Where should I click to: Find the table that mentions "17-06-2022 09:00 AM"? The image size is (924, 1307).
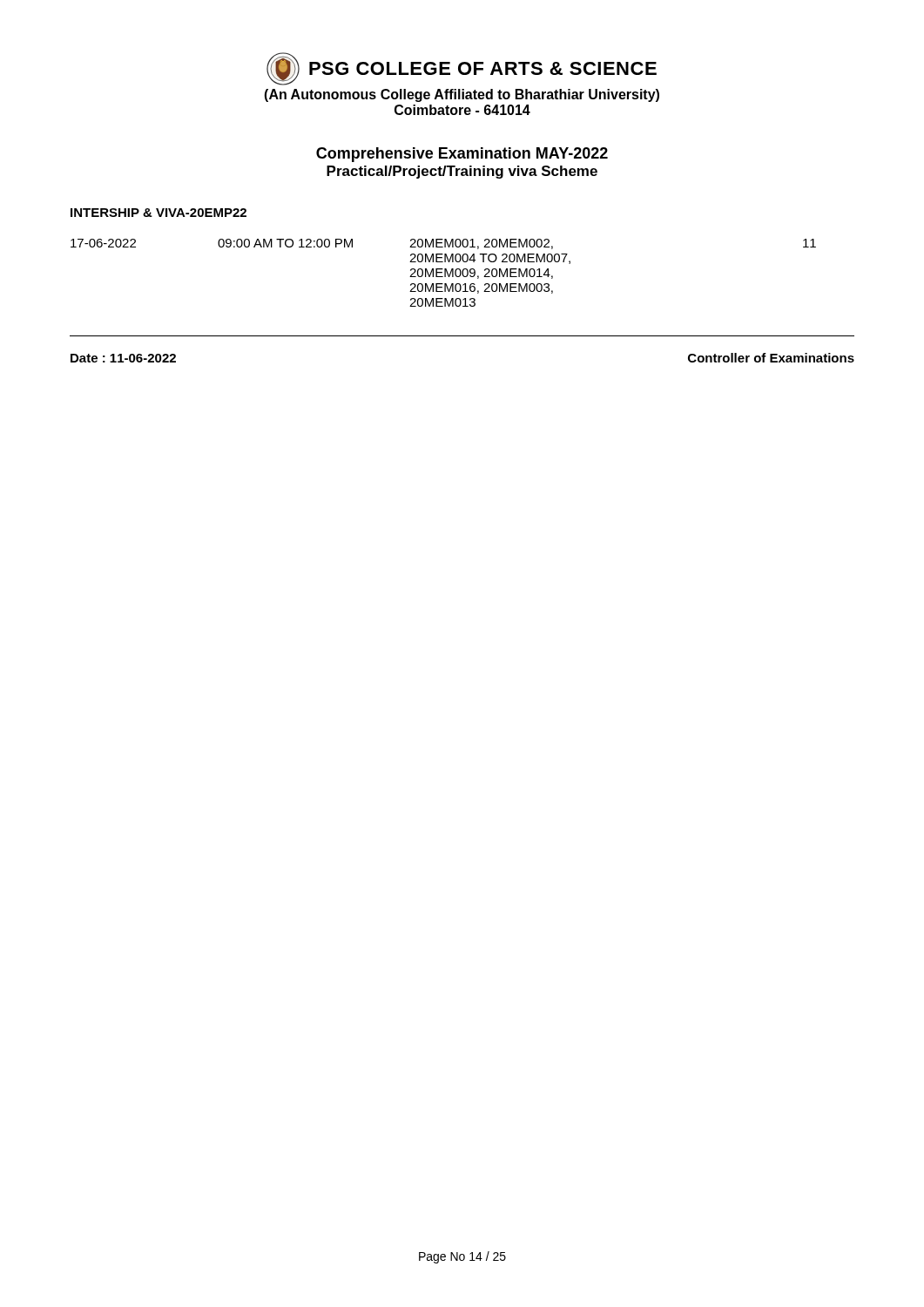pyautogui.click(x=462, y=272)
